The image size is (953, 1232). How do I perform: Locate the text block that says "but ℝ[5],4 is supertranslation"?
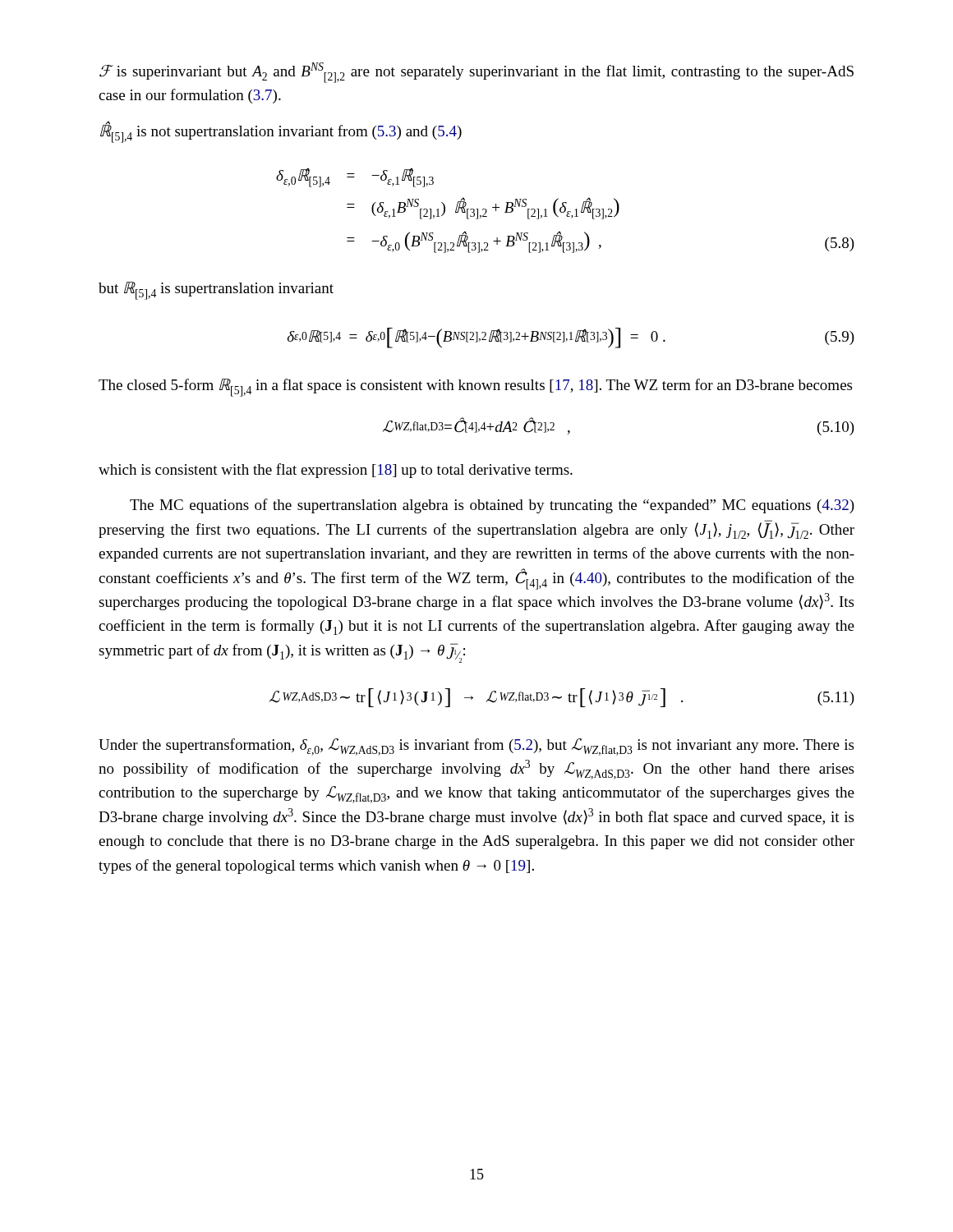(216, 290)
